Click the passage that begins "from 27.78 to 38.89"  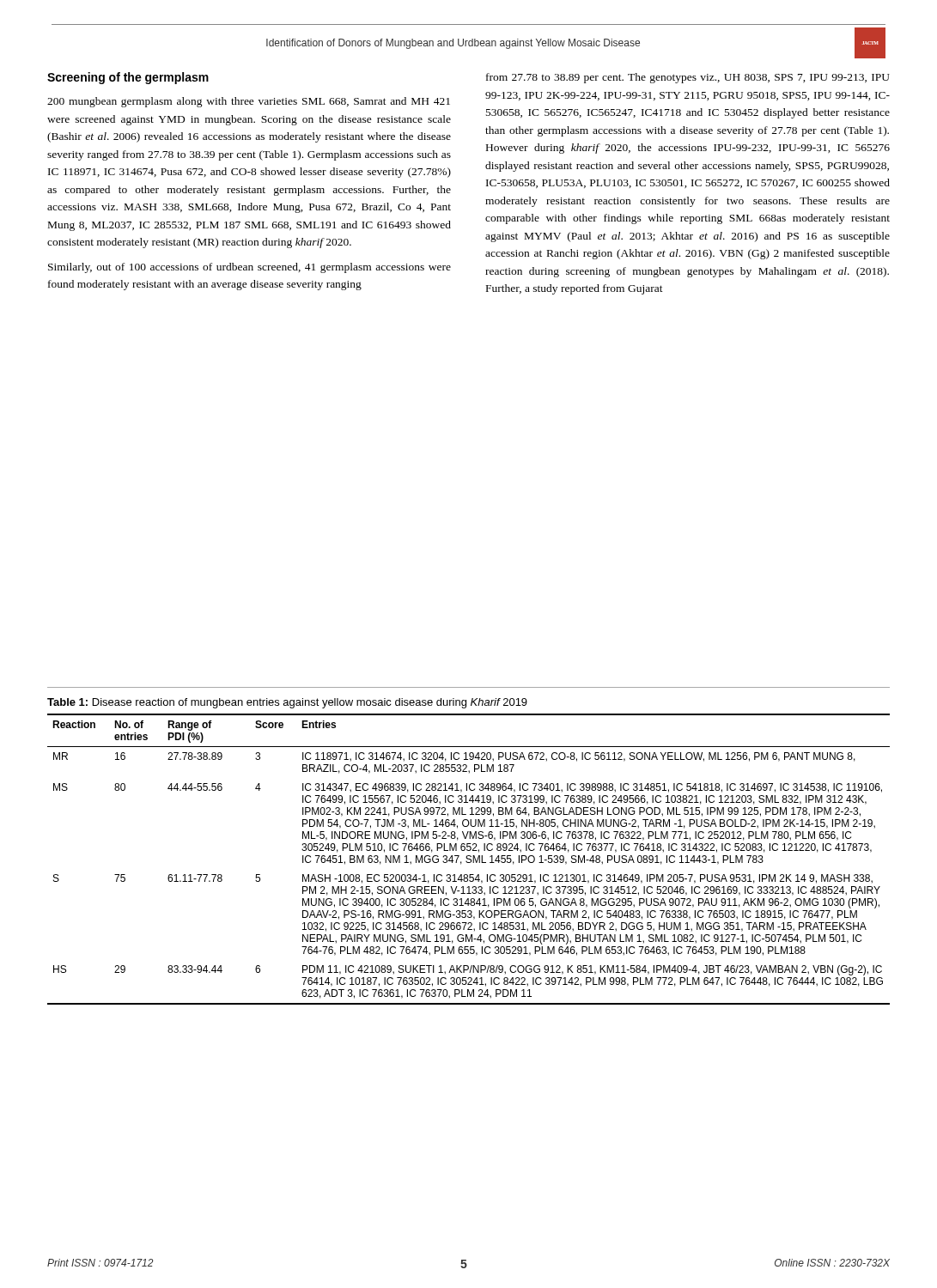click(688, 183)
